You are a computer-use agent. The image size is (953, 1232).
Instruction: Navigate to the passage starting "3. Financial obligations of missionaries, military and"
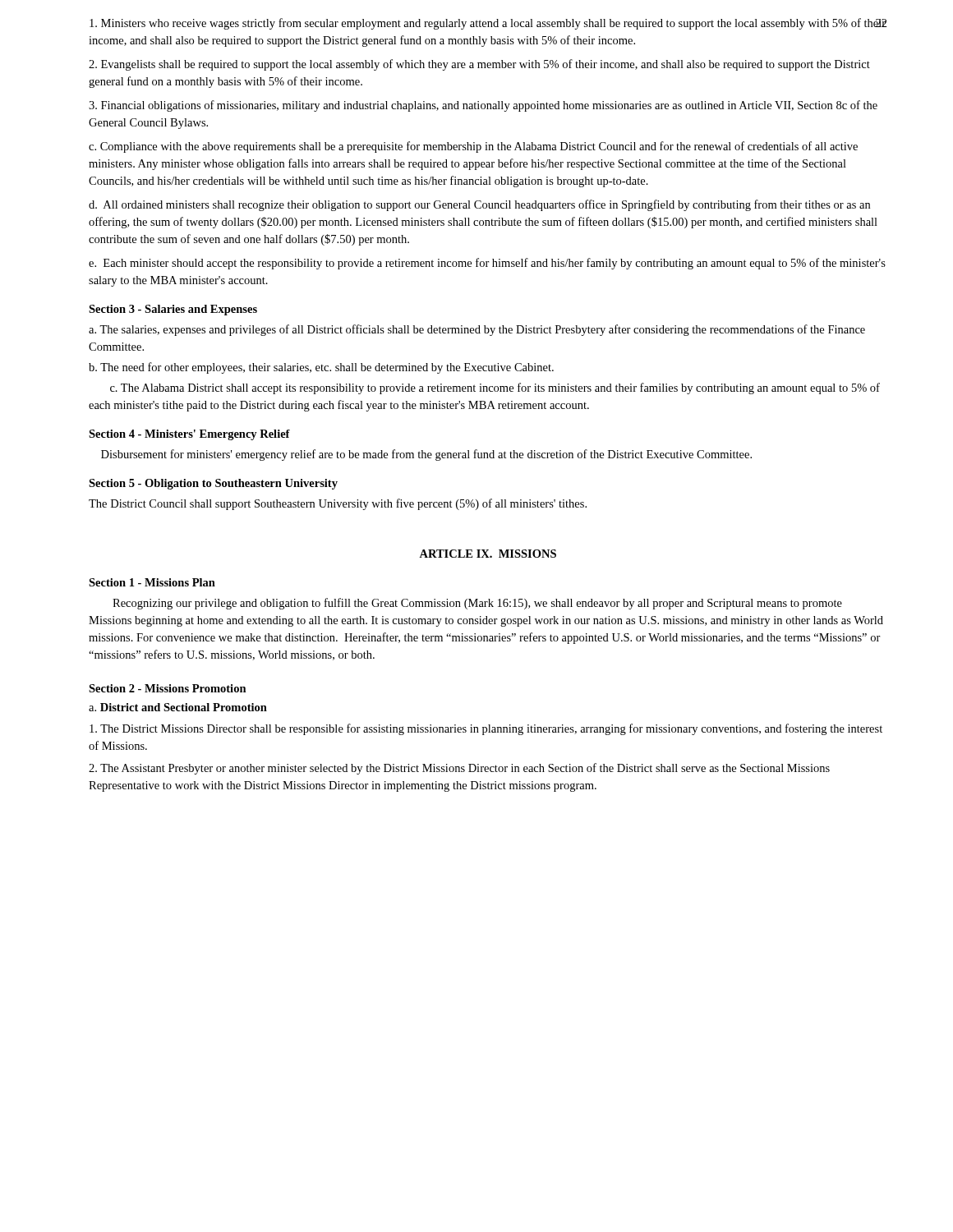point(483,114)
